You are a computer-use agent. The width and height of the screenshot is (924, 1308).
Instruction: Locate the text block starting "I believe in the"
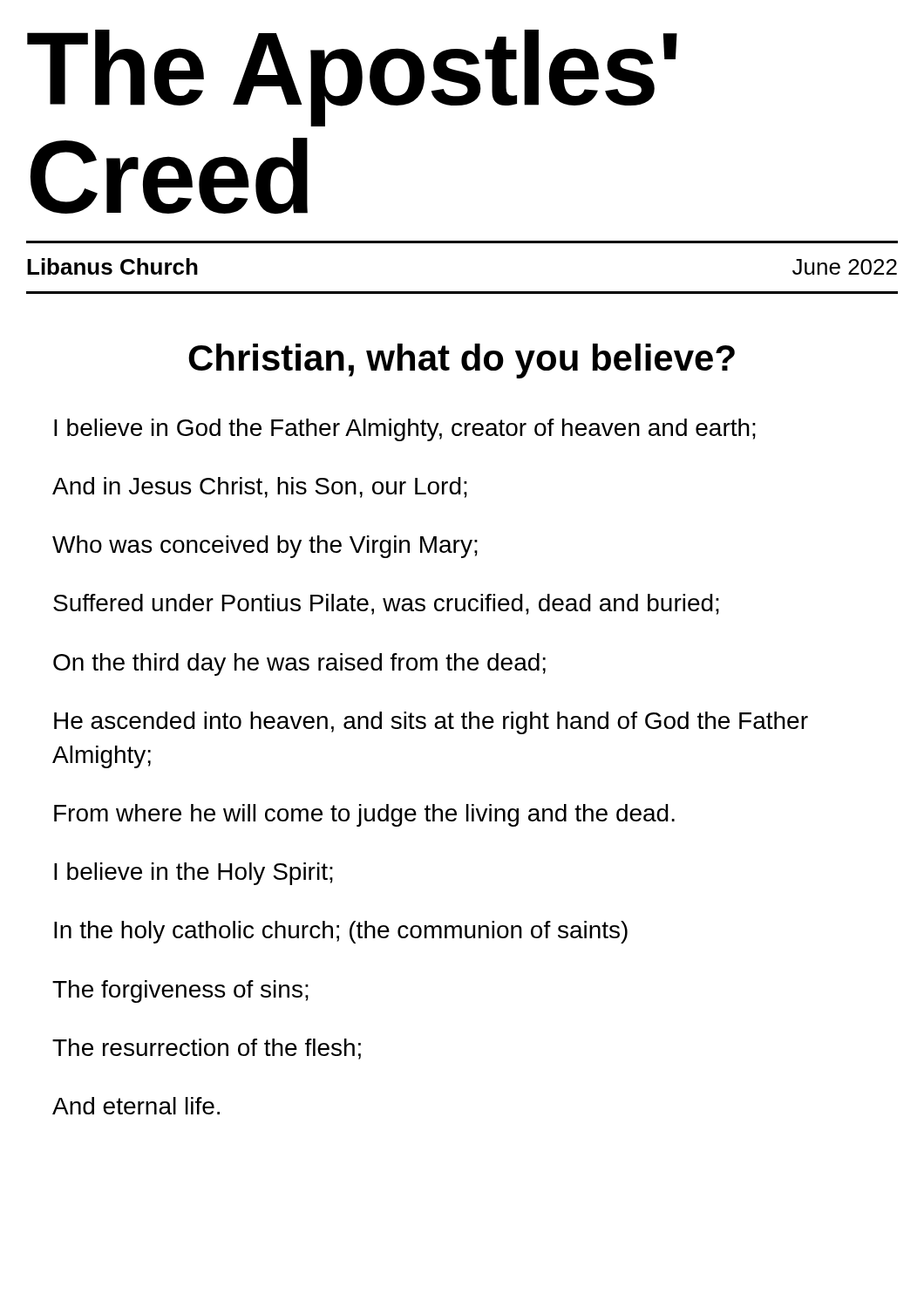click(x=193, y=872)
